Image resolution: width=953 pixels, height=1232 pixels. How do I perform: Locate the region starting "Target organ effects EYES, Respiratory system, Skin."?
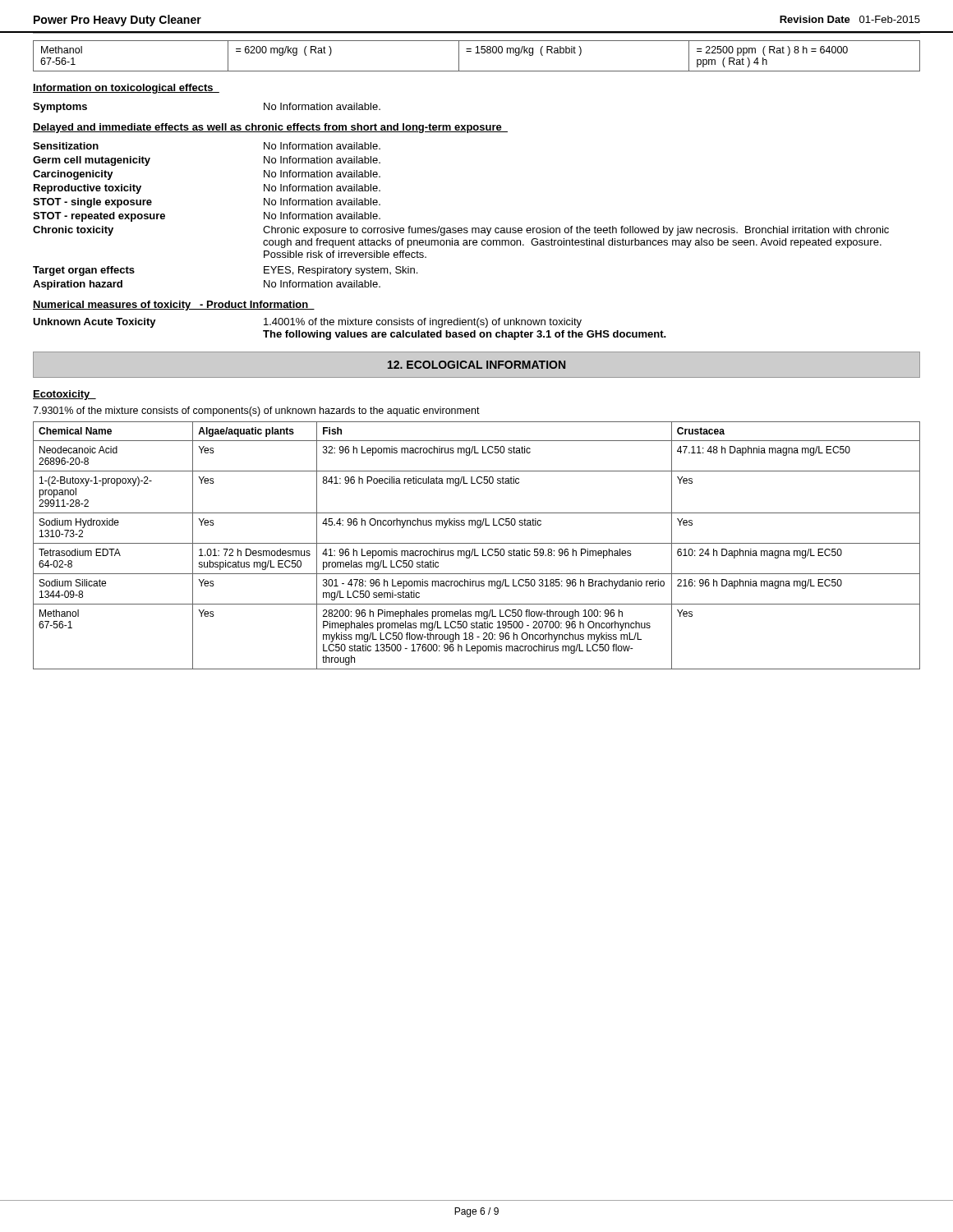(87, 271)
